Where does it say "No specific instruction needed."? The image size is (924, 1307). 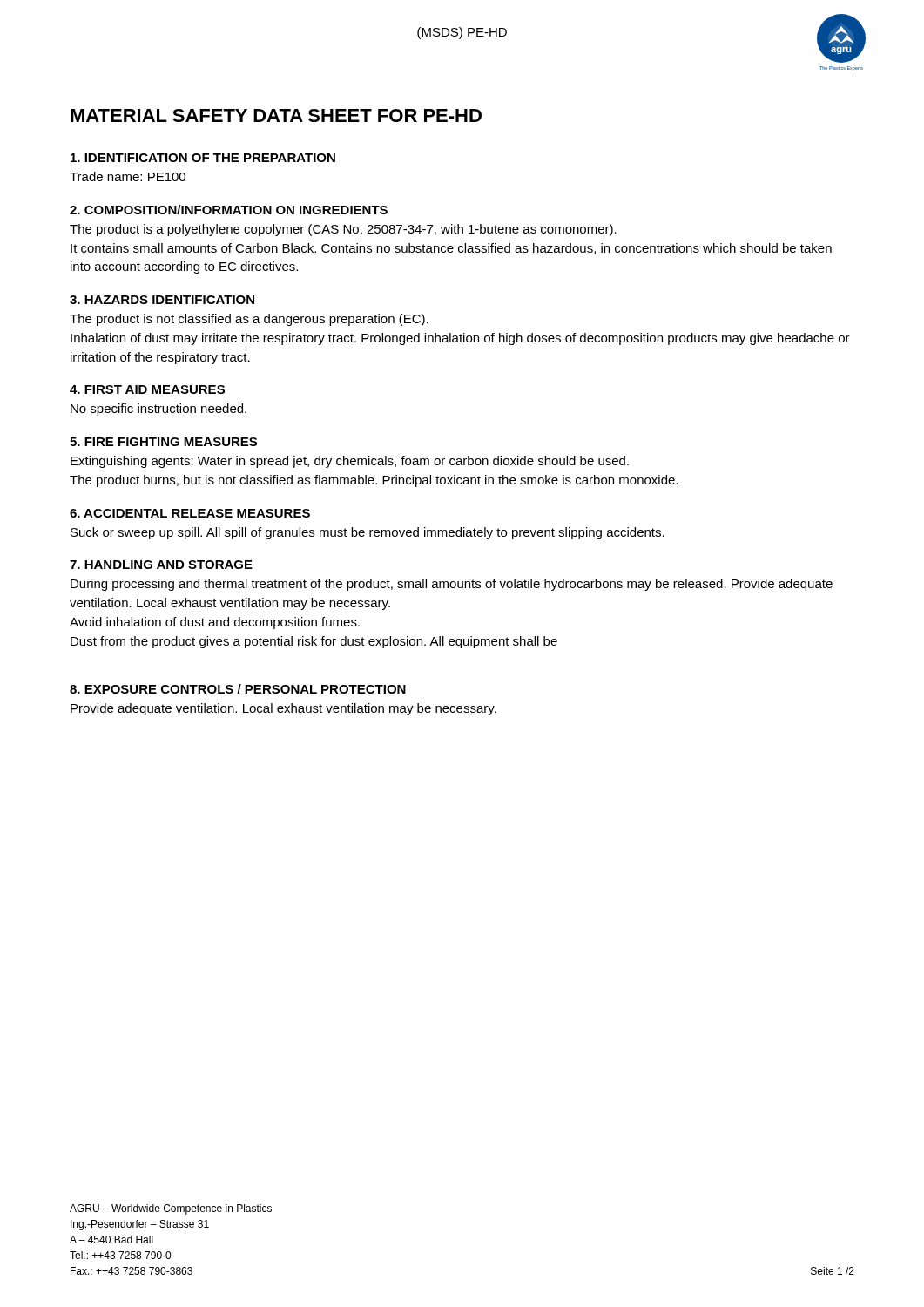(x=159, y=408)
